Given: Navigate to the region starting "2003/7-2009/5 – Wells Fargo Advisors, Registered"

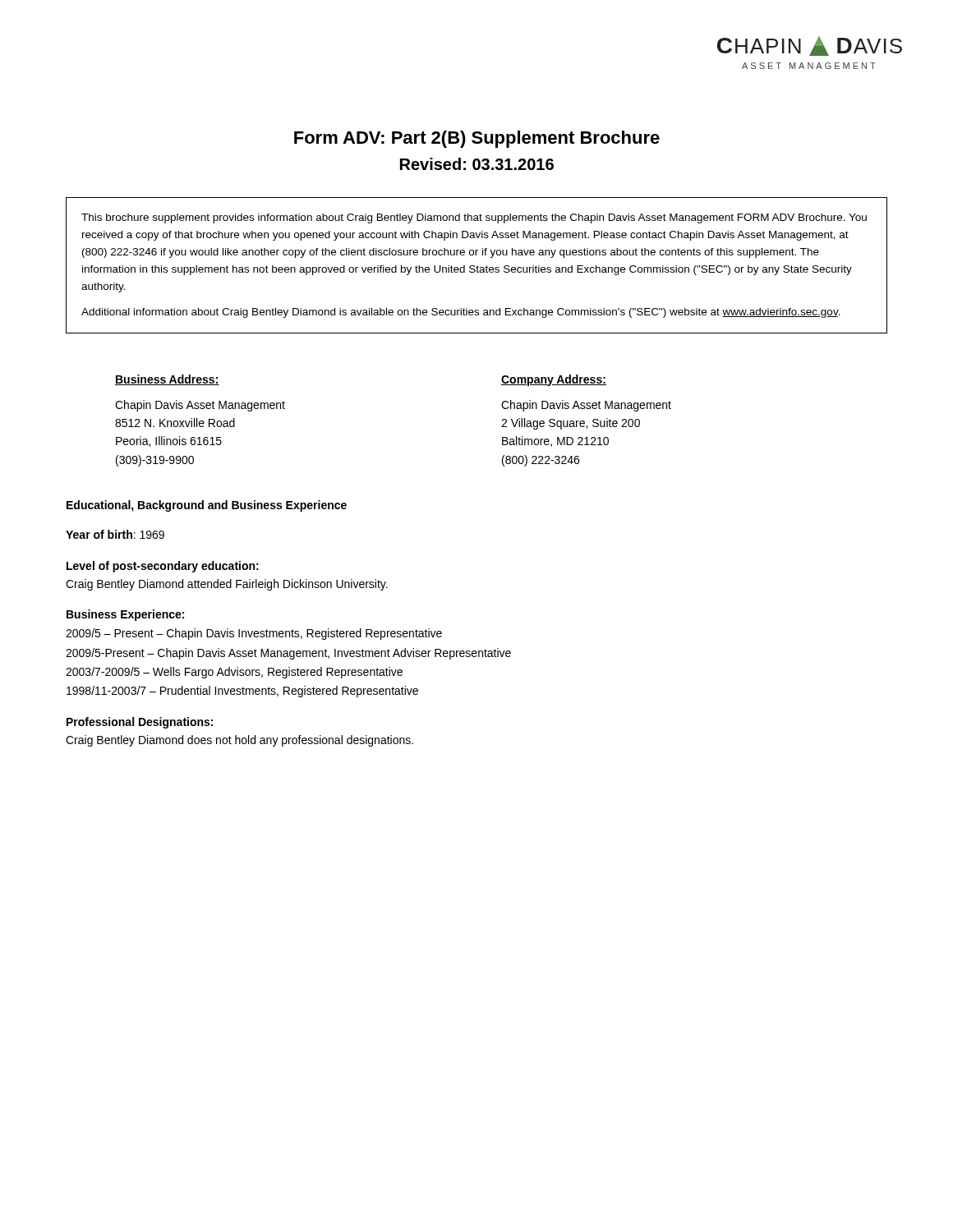Looking at the screenshot, I should coord(234,672).
